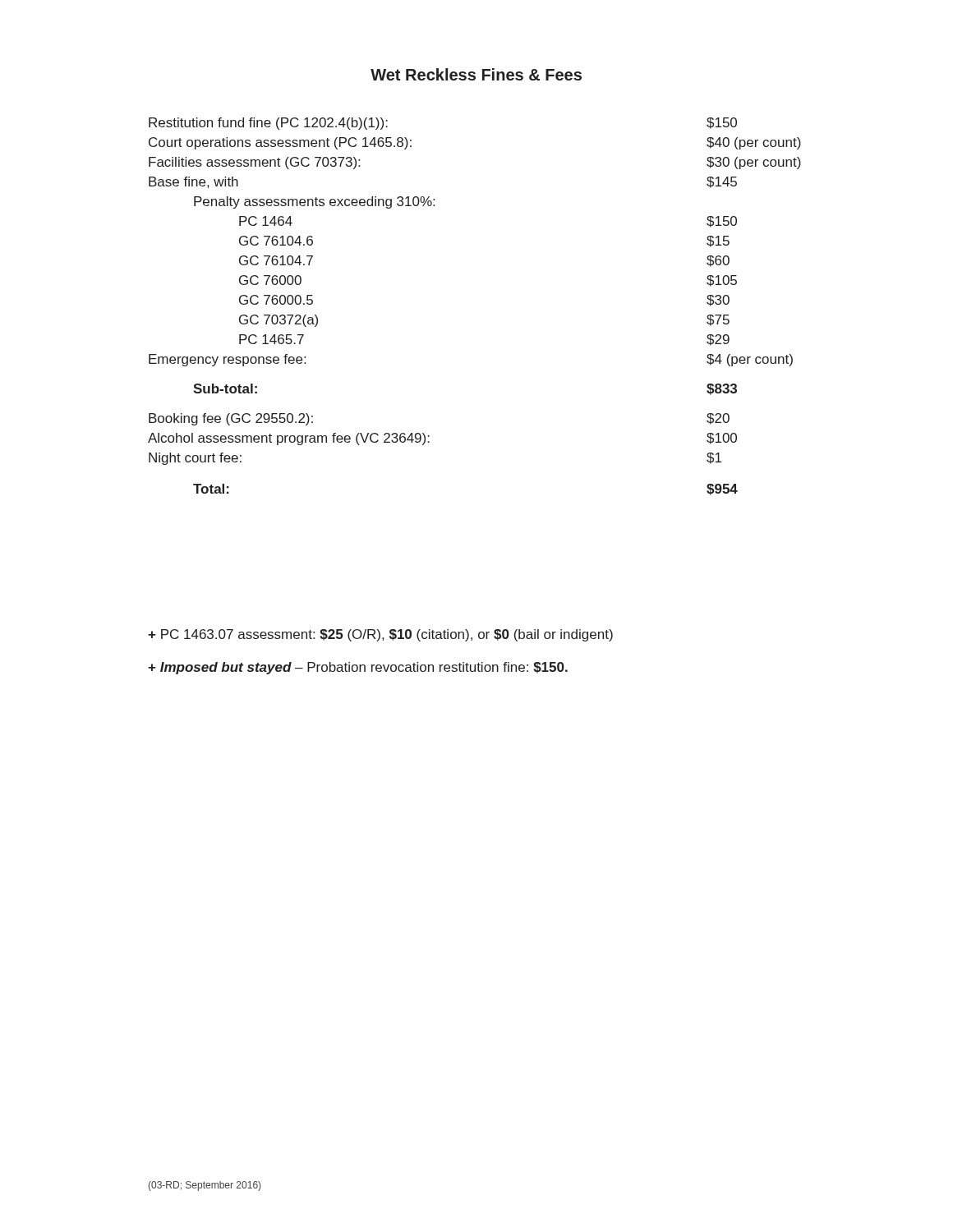Viewport: 953px width, 1232px height.
Task: Point to the block beginning "Restitution fund fine (PC 1202.4(b)(1)):"
Action: pyautogui.click(x=267, y=124)
